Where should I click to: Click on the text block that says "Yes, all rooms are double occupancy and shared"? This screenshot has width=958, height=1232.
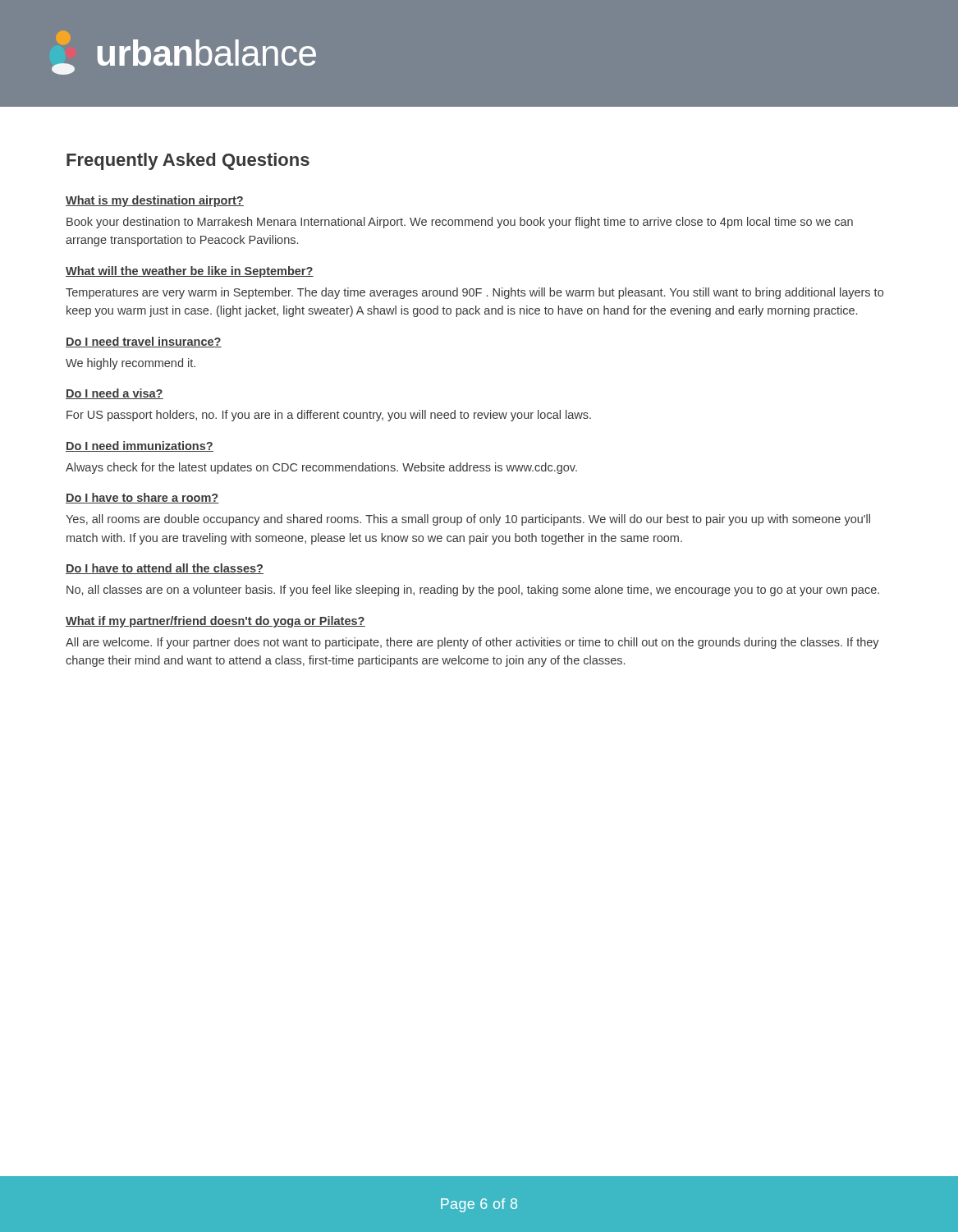(468, 529)
